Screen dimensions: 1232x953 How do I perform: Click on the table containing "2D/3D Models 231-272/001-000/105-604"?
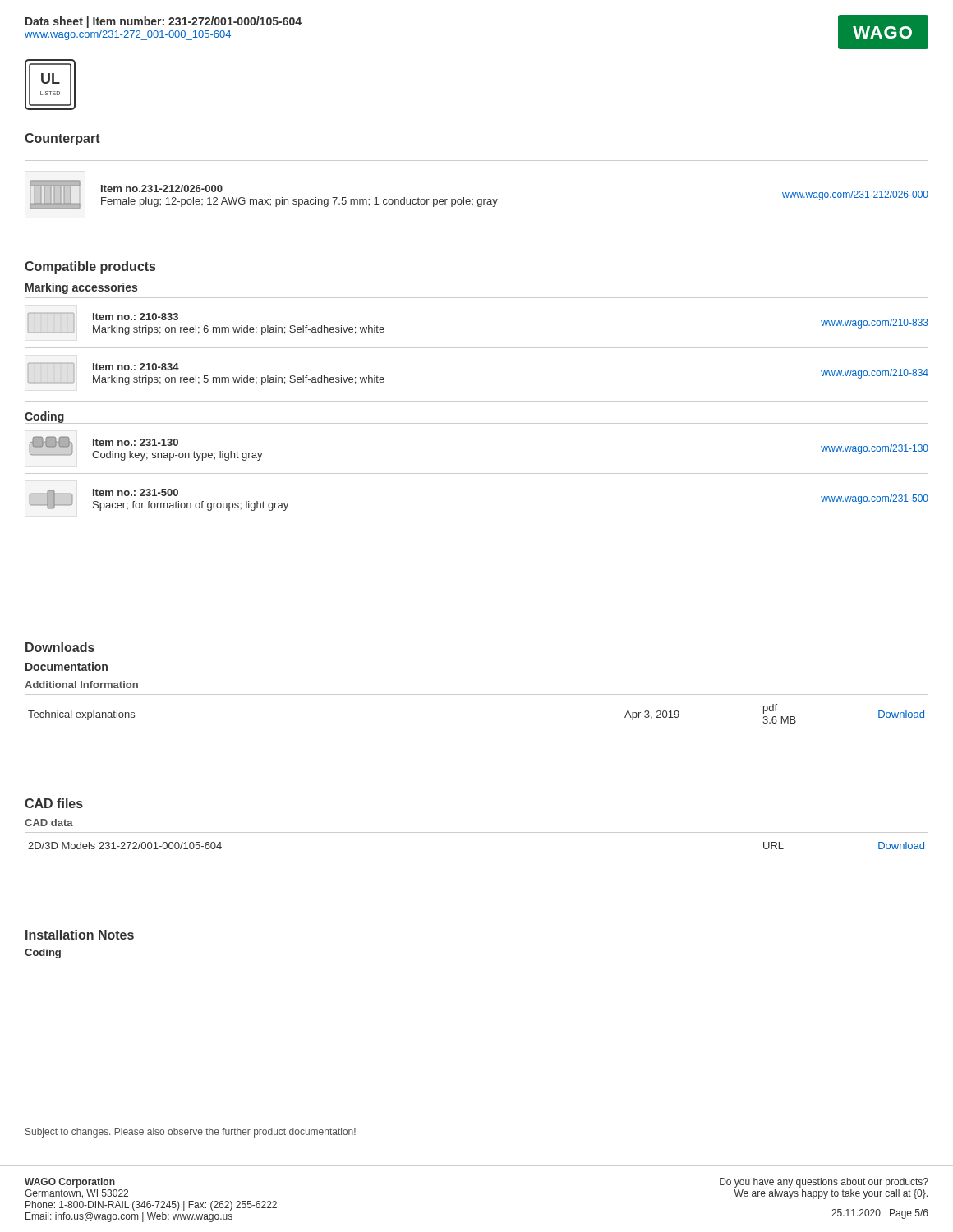pos(476,845)
